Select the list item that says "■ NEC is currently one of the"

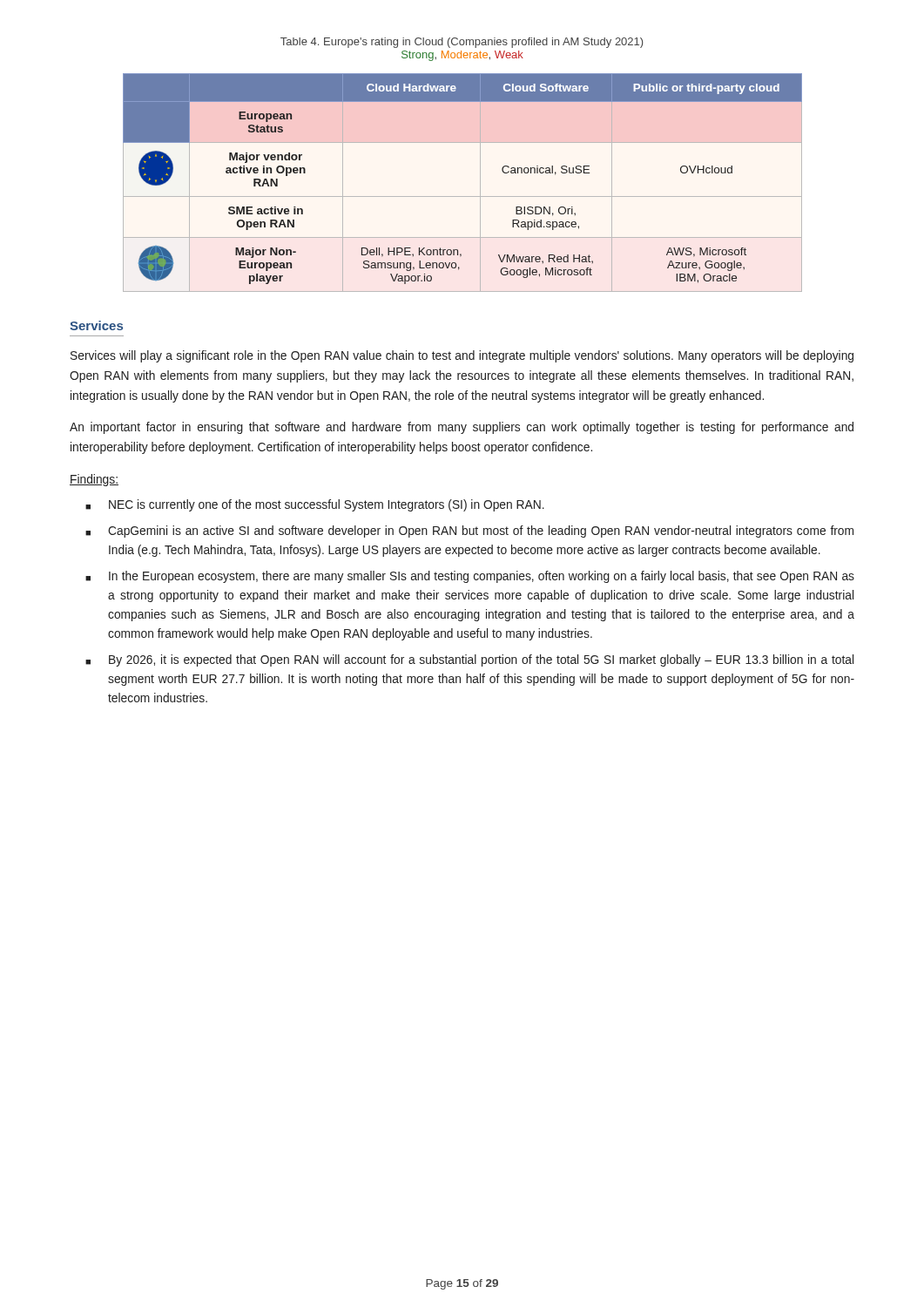pyautogui.click(x=462, y=505)
